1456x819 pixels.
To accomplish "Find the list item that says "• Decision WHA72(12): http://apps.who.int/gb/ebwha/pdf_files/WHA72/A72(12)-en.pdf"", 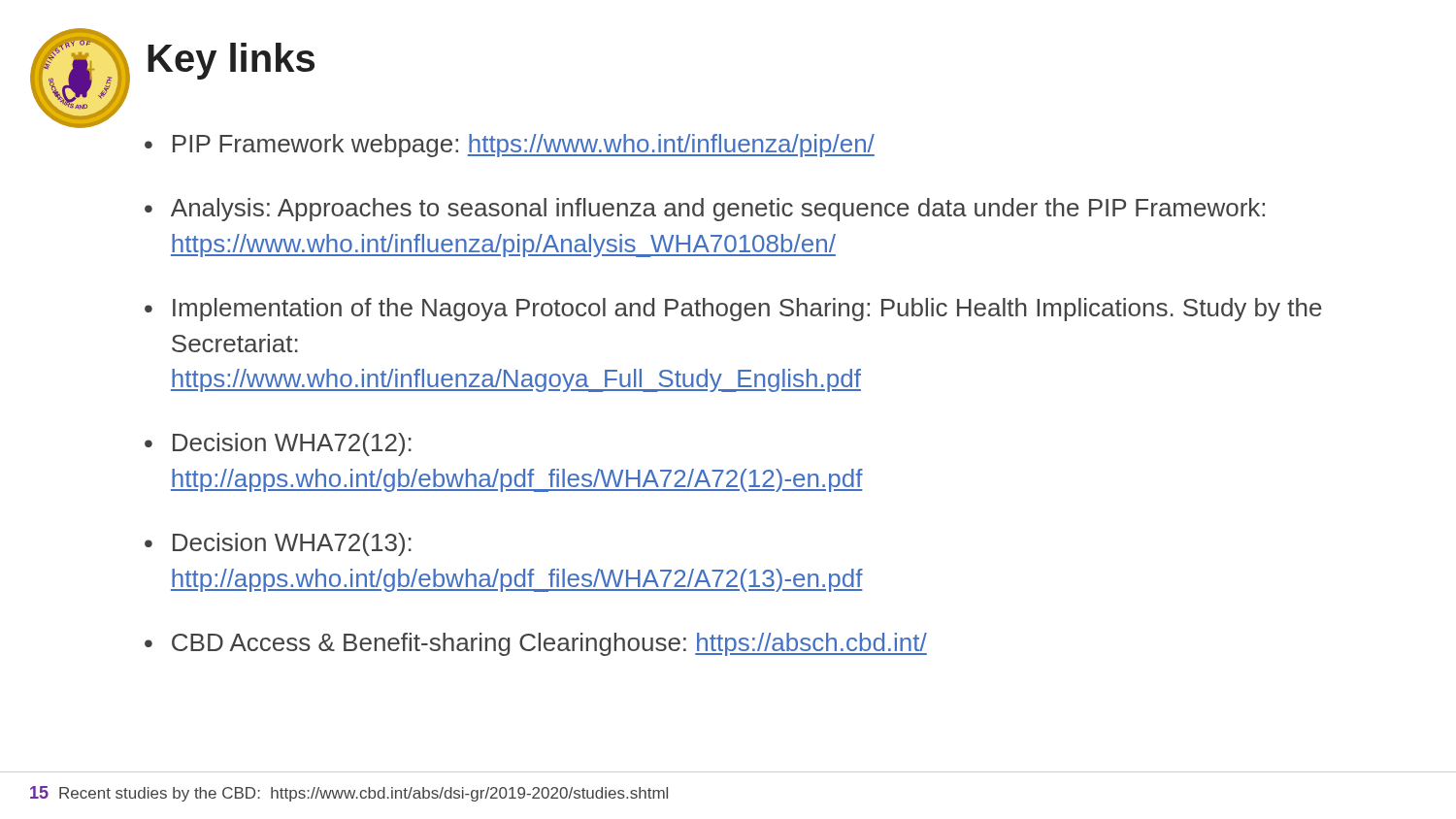I will pyautogui.click(x=503, y=461).
